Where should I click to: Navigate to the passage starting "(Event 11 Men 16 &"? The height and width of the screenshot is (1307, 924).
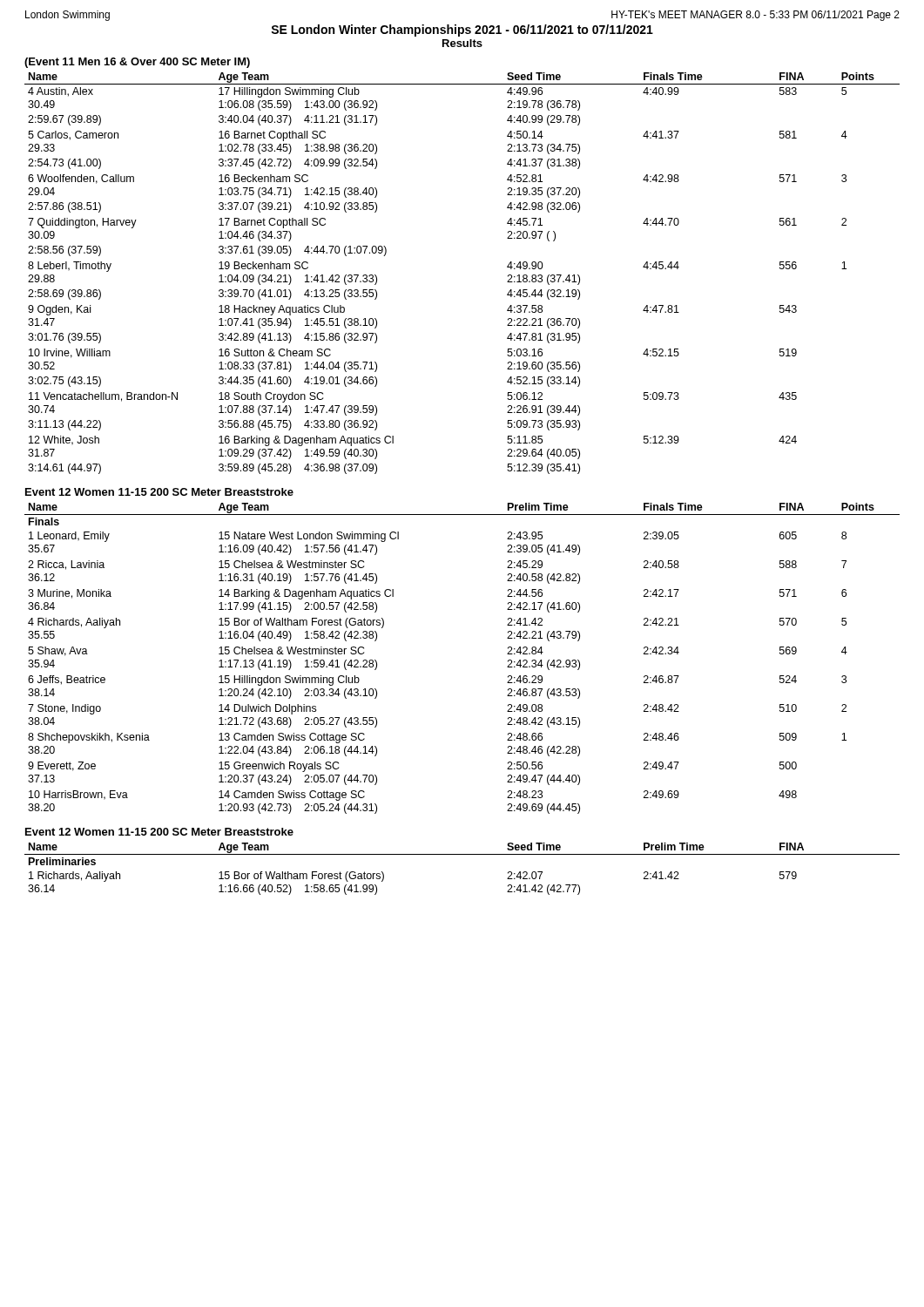click(137, 61)
